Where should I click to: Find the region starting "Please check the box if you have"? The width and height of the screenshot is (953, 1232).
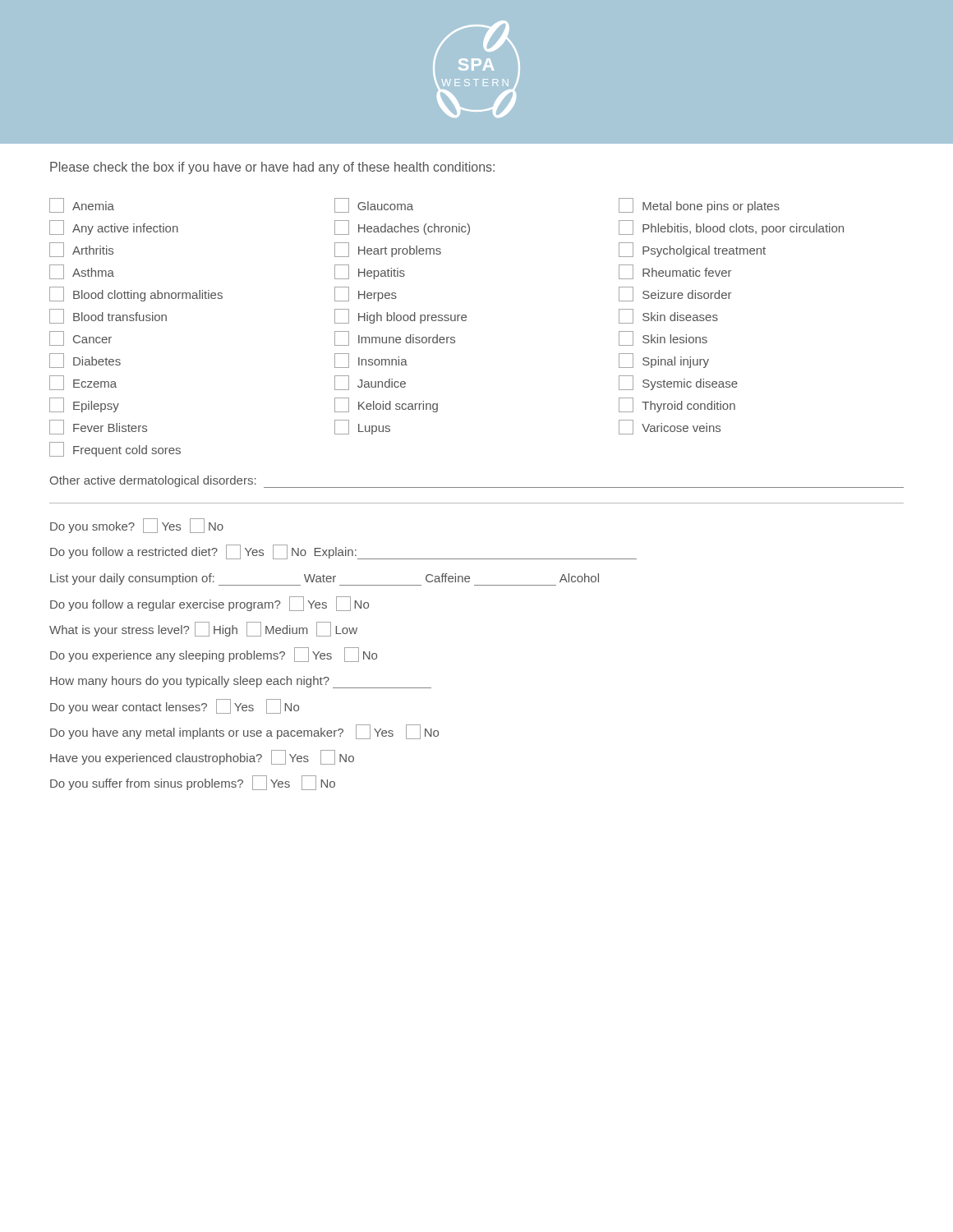273,167
